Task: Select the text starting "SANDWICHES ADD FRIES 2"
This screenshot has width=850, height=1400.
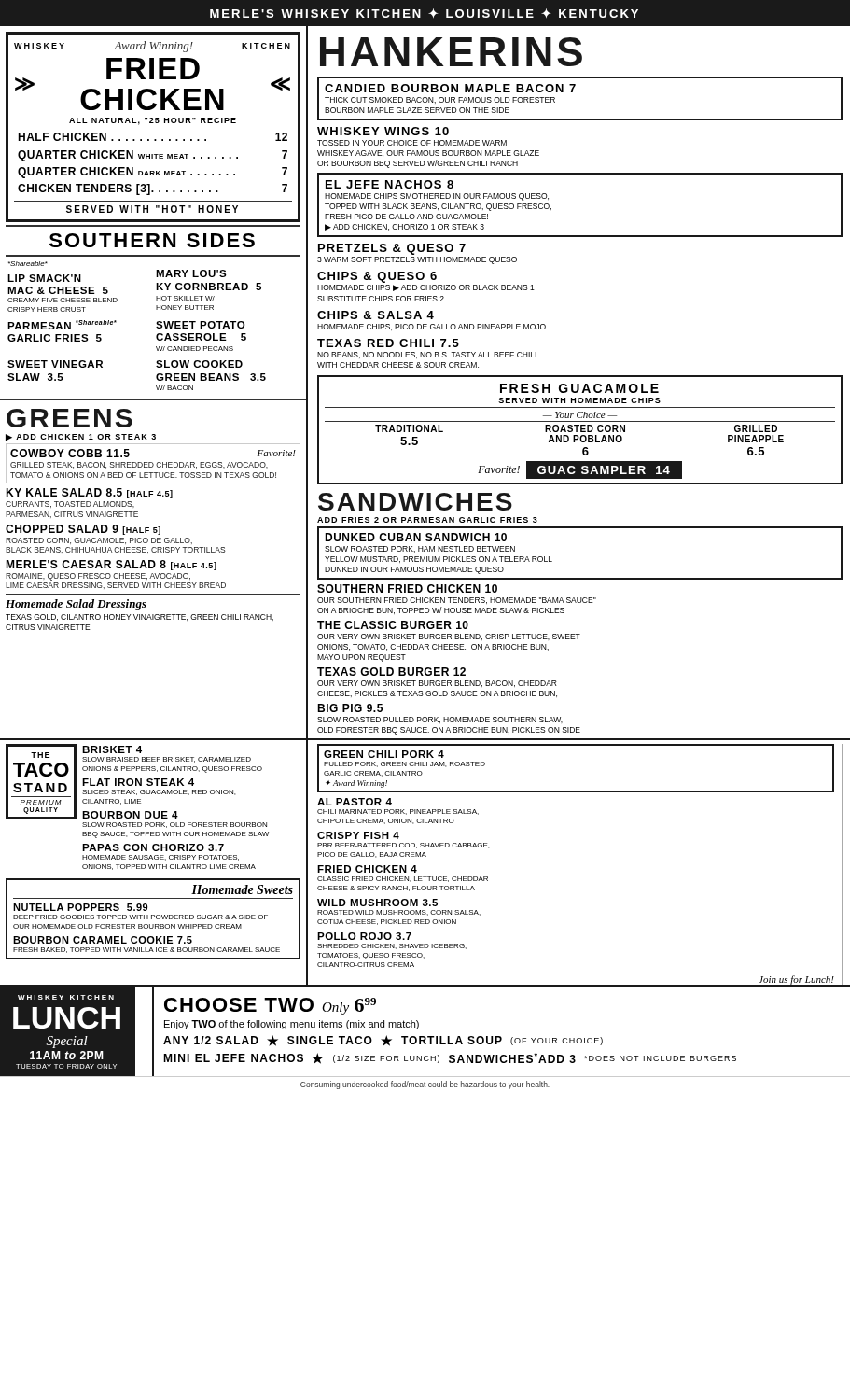Action: tap(415, 502)
